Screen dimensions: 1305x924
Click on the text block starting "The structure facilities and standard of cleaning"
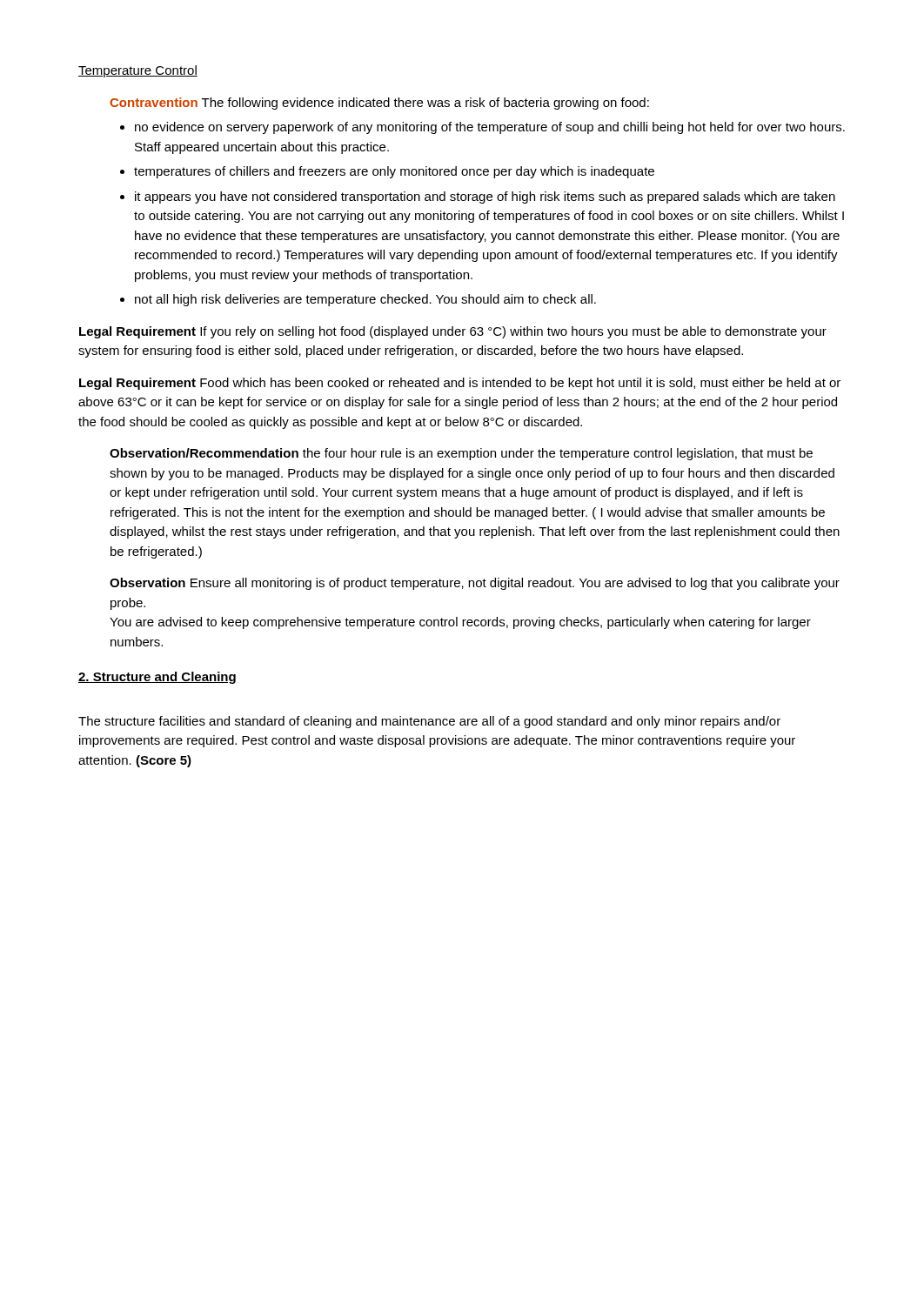coord(437,740)
